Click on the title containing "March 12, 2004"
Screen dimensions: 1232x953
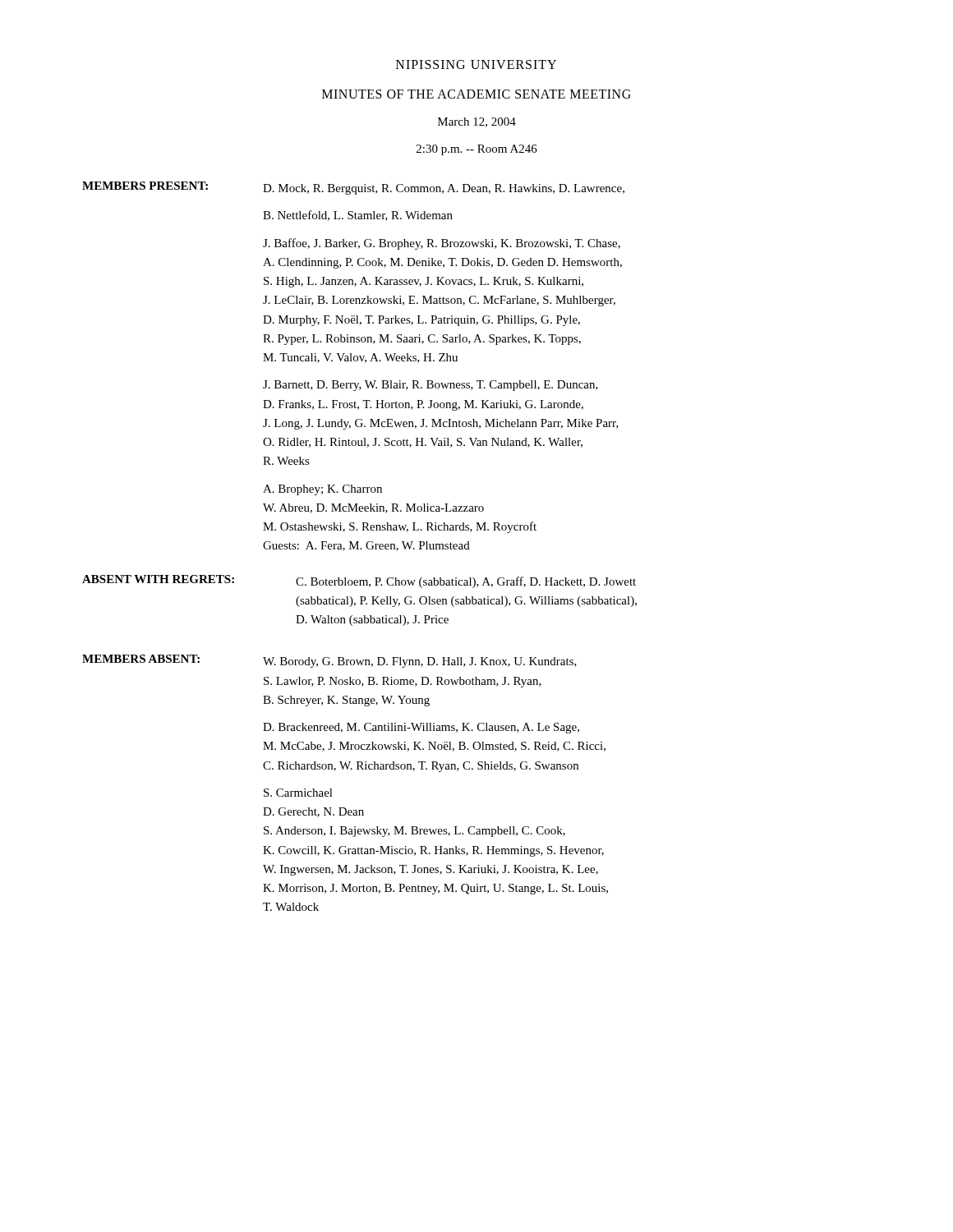(476, 122)
